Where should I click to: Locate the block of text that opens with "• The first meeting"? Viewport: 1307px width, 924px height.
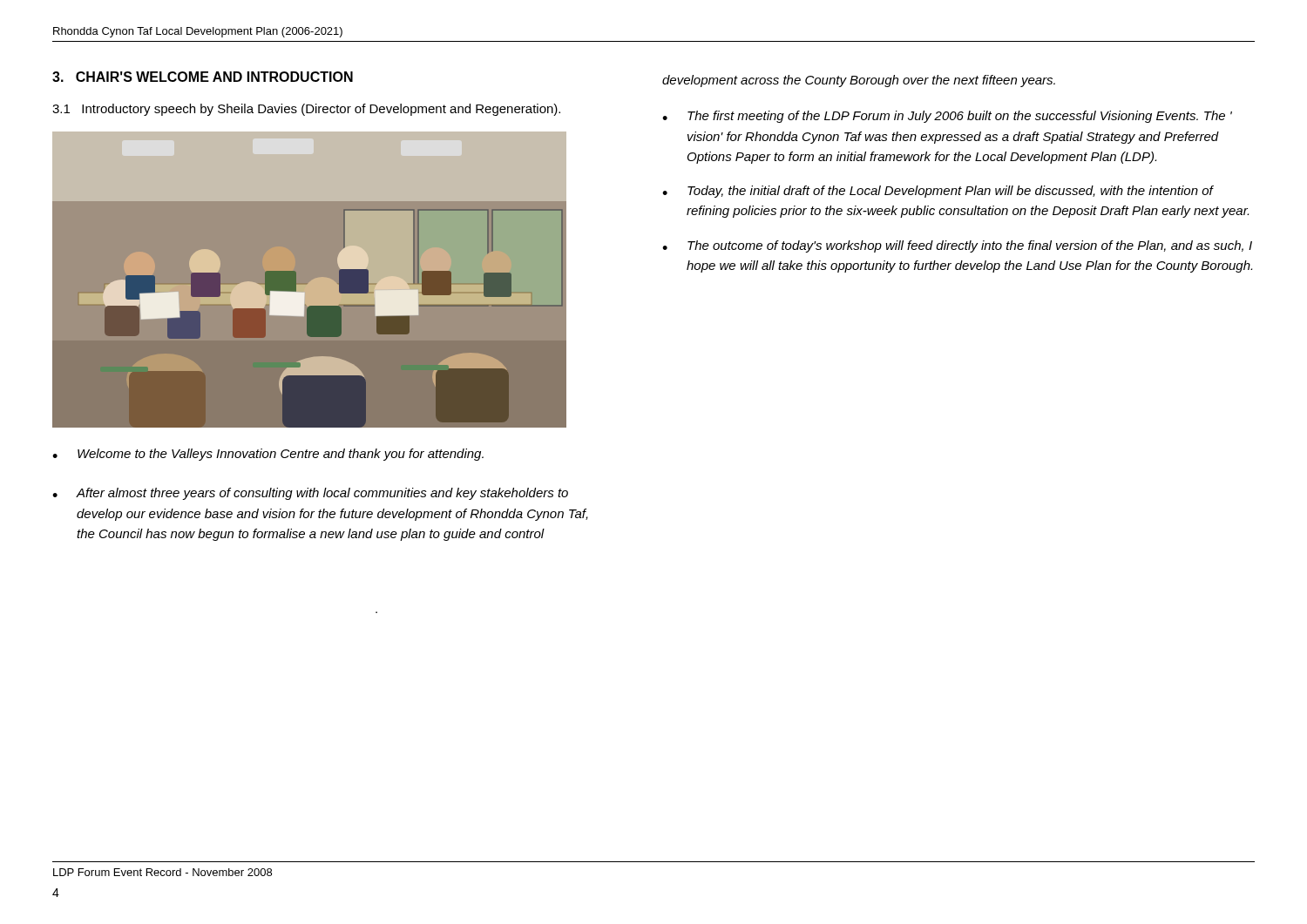click(x=958, y=136)
